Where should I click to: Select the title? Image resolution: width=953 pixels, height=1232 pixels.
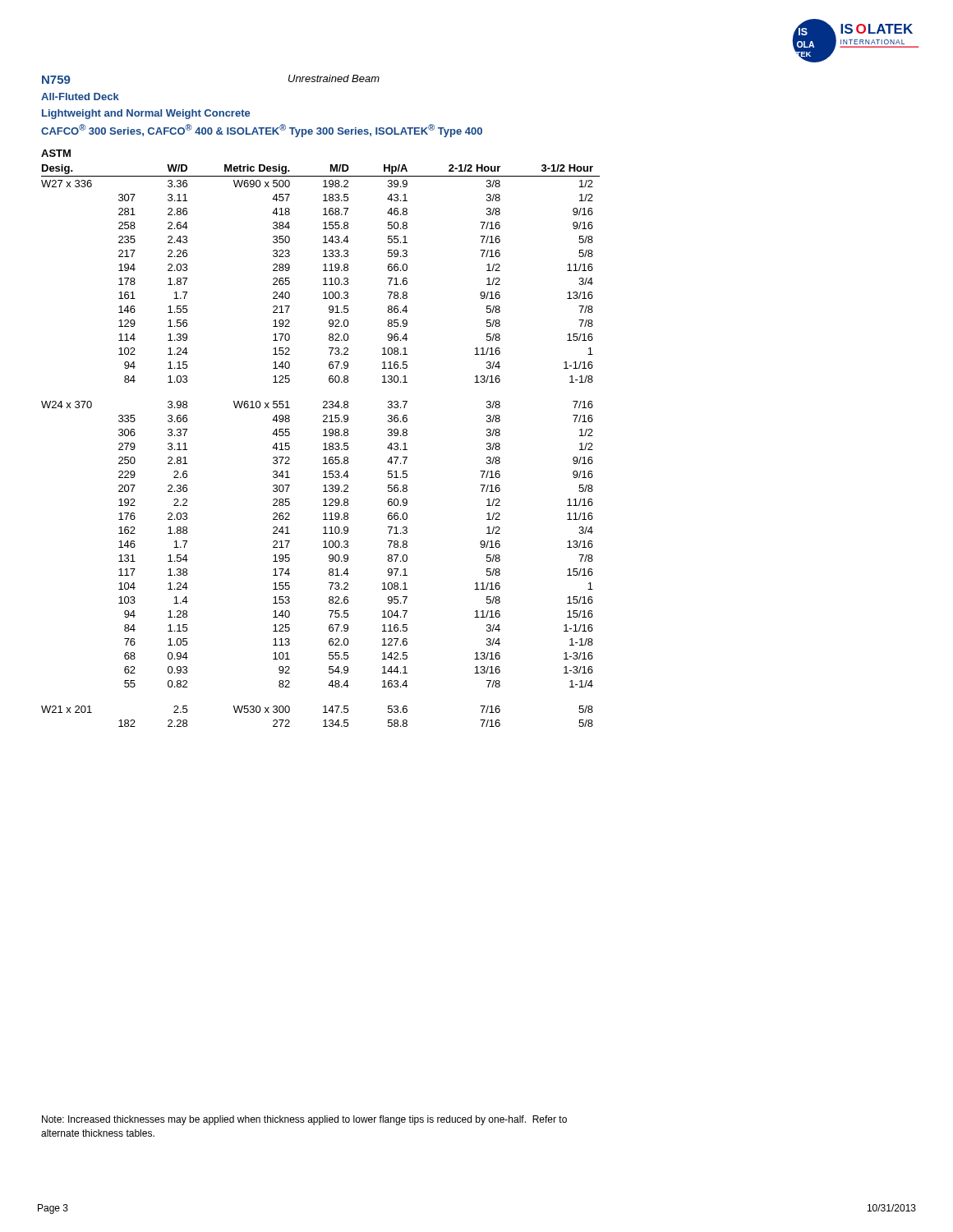(56, 79)
